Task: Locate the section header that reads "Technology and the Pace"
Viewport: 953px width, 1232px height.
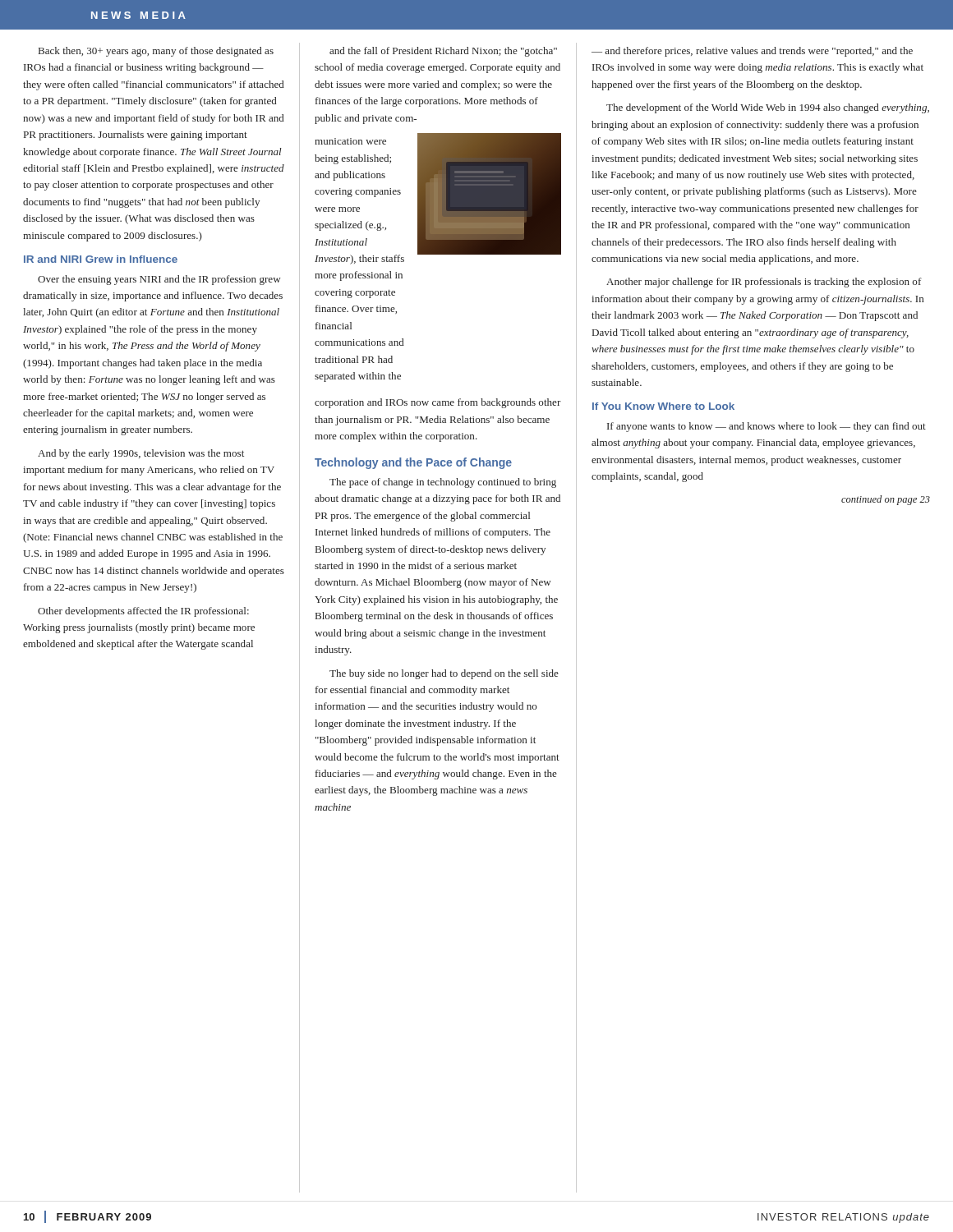Action: click(x=413, y=462)
